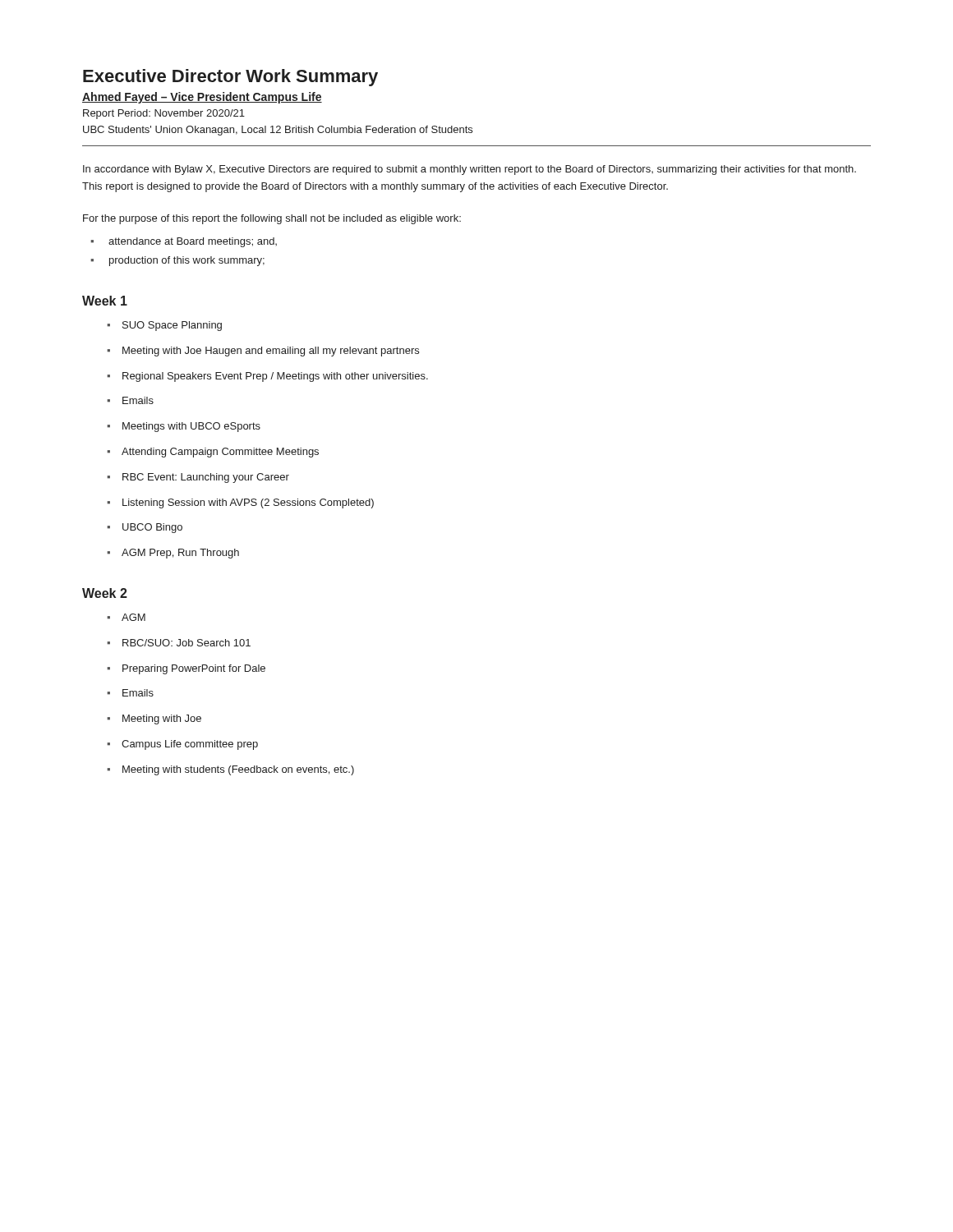Click on the block starting "▪ Meetings with UBCO"
The height and width of the screenshot is (1232, 953).
pos(184,427)
